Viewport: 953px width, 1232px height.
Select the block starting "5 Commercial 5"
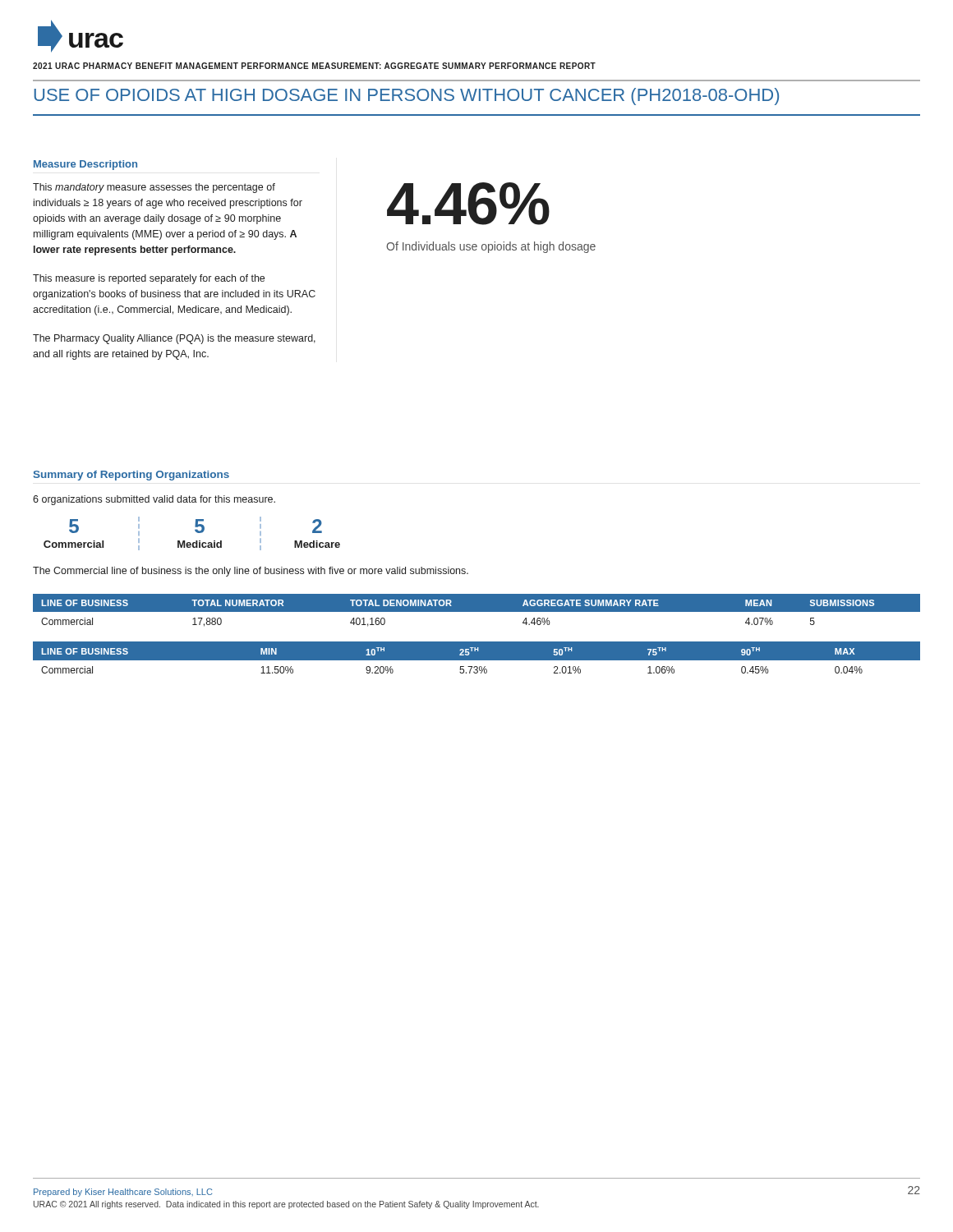point(191,533)
